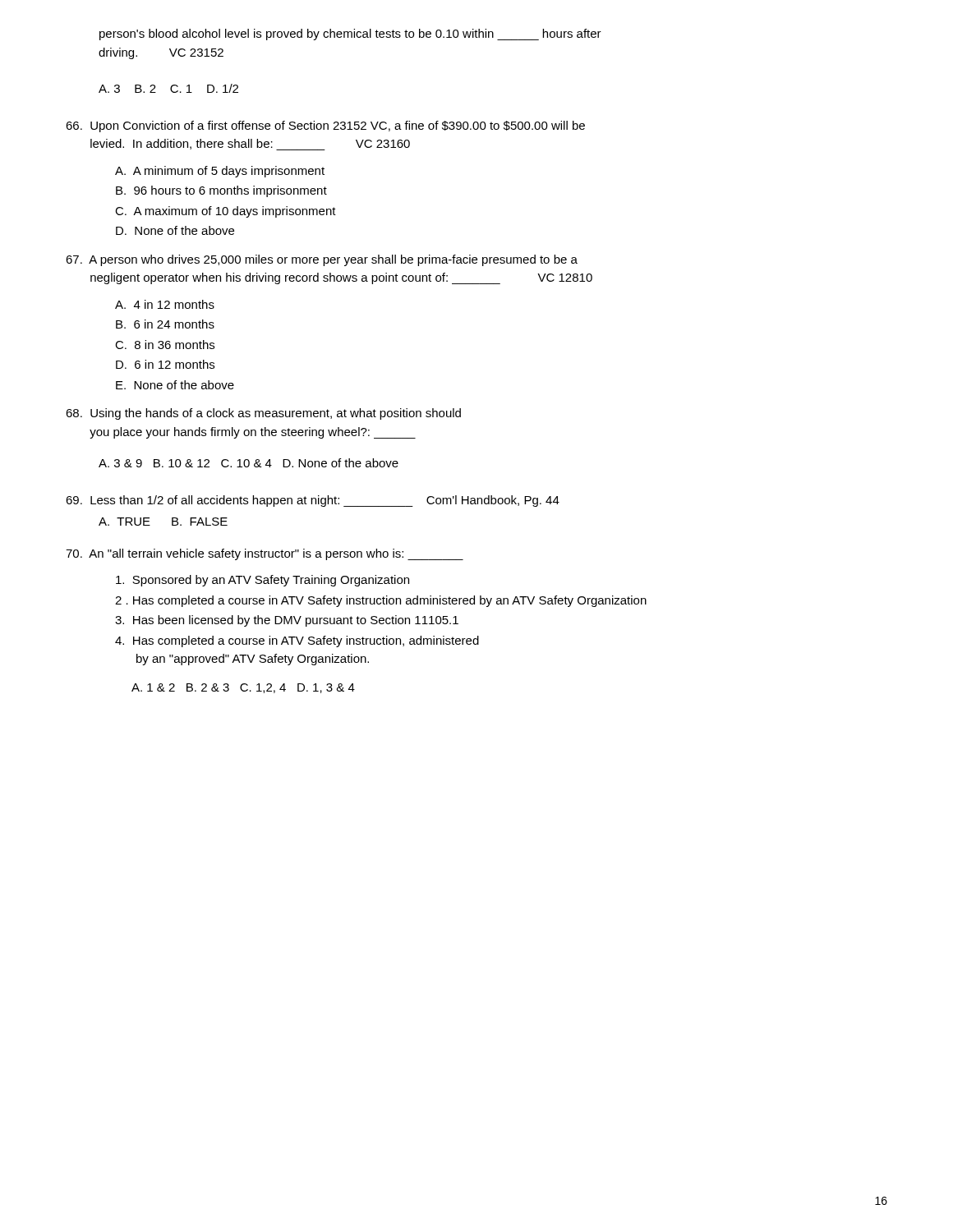Select the element starting "An "all terrain vehicle safety instructor" is a"
This screenshot has height=1232, width=953.
(x=264, y=553)
